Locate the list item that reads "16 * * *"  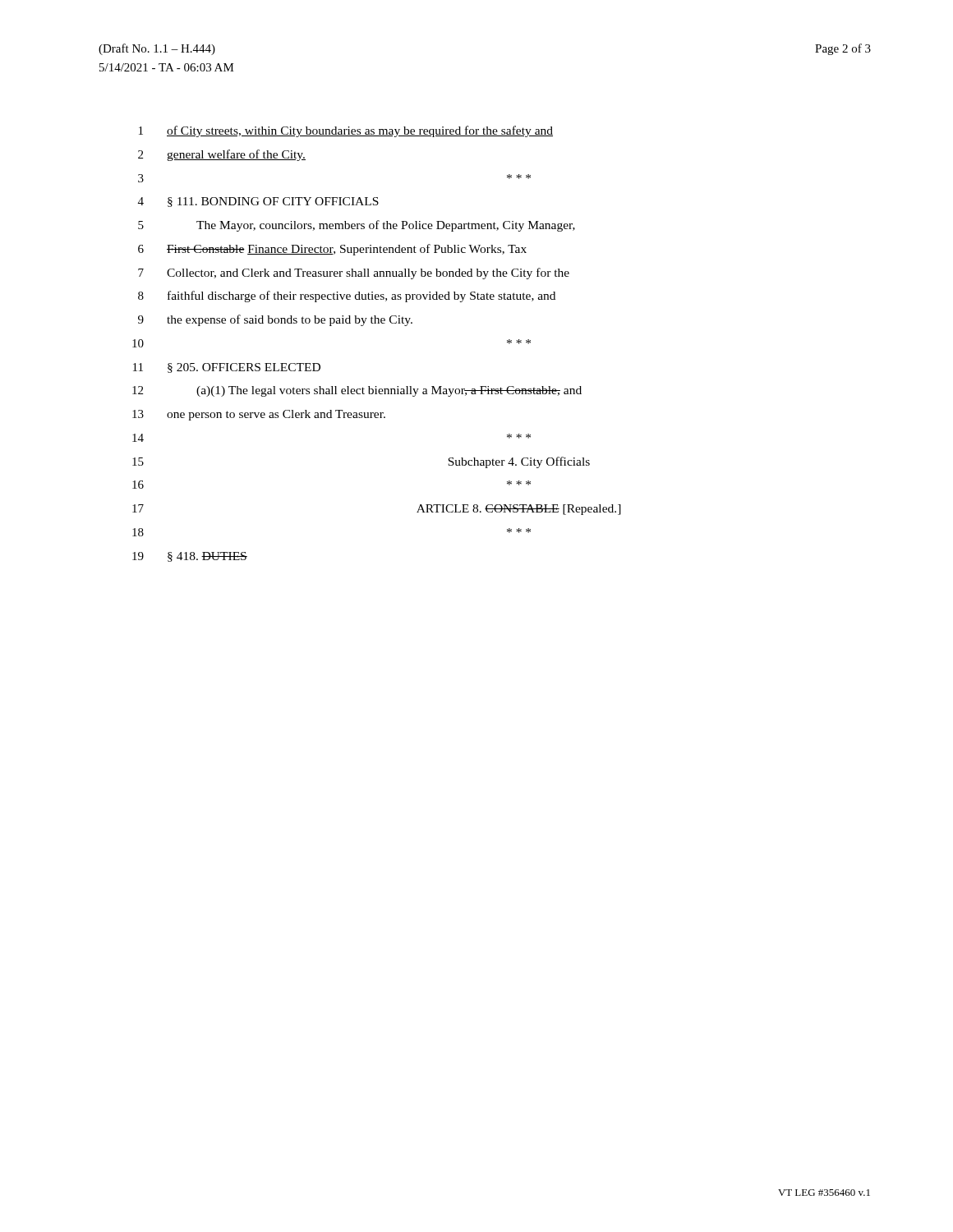(x=141, y=484)
